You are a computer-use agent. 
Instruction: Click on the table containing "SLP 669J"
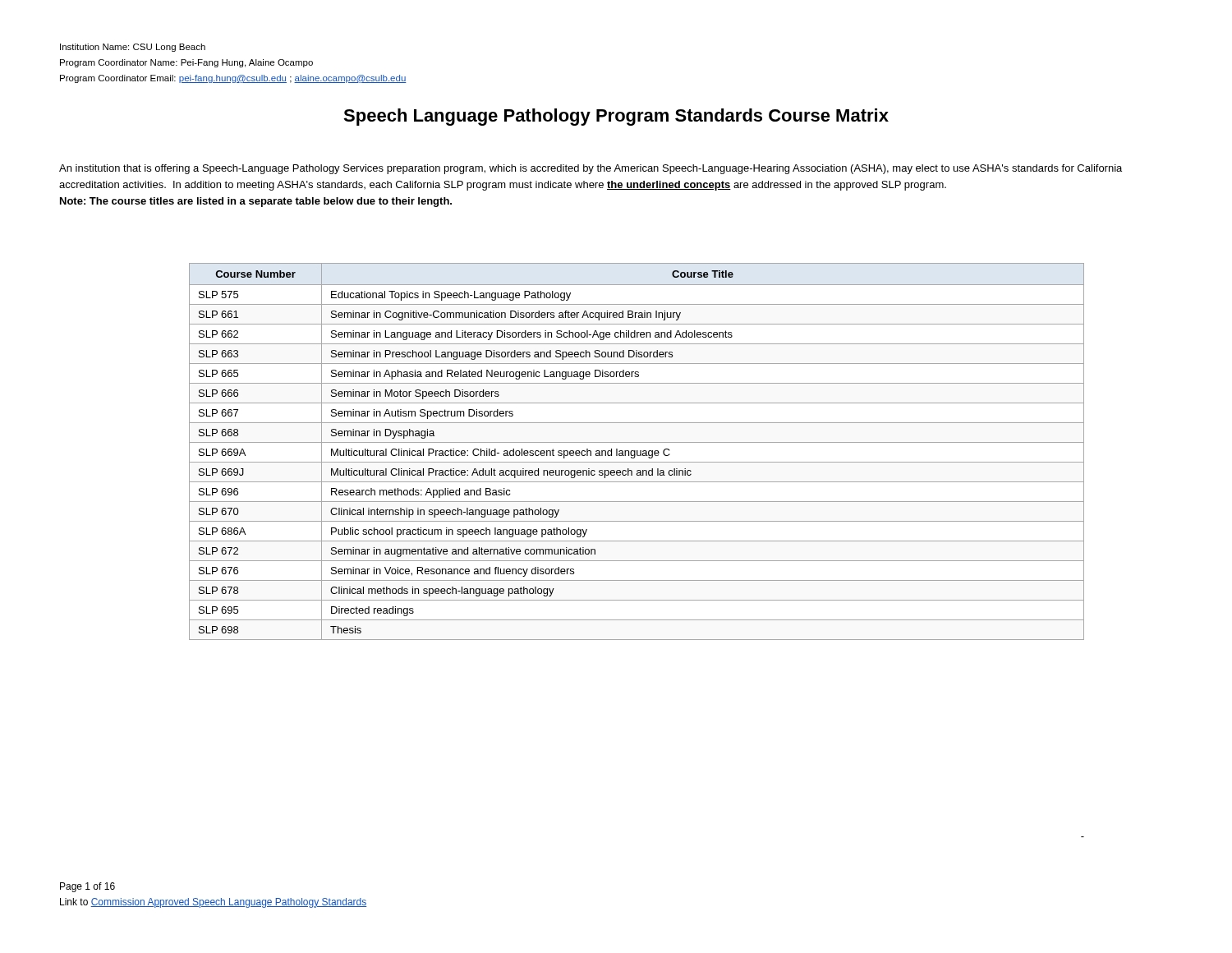click(x=637, y=451)
